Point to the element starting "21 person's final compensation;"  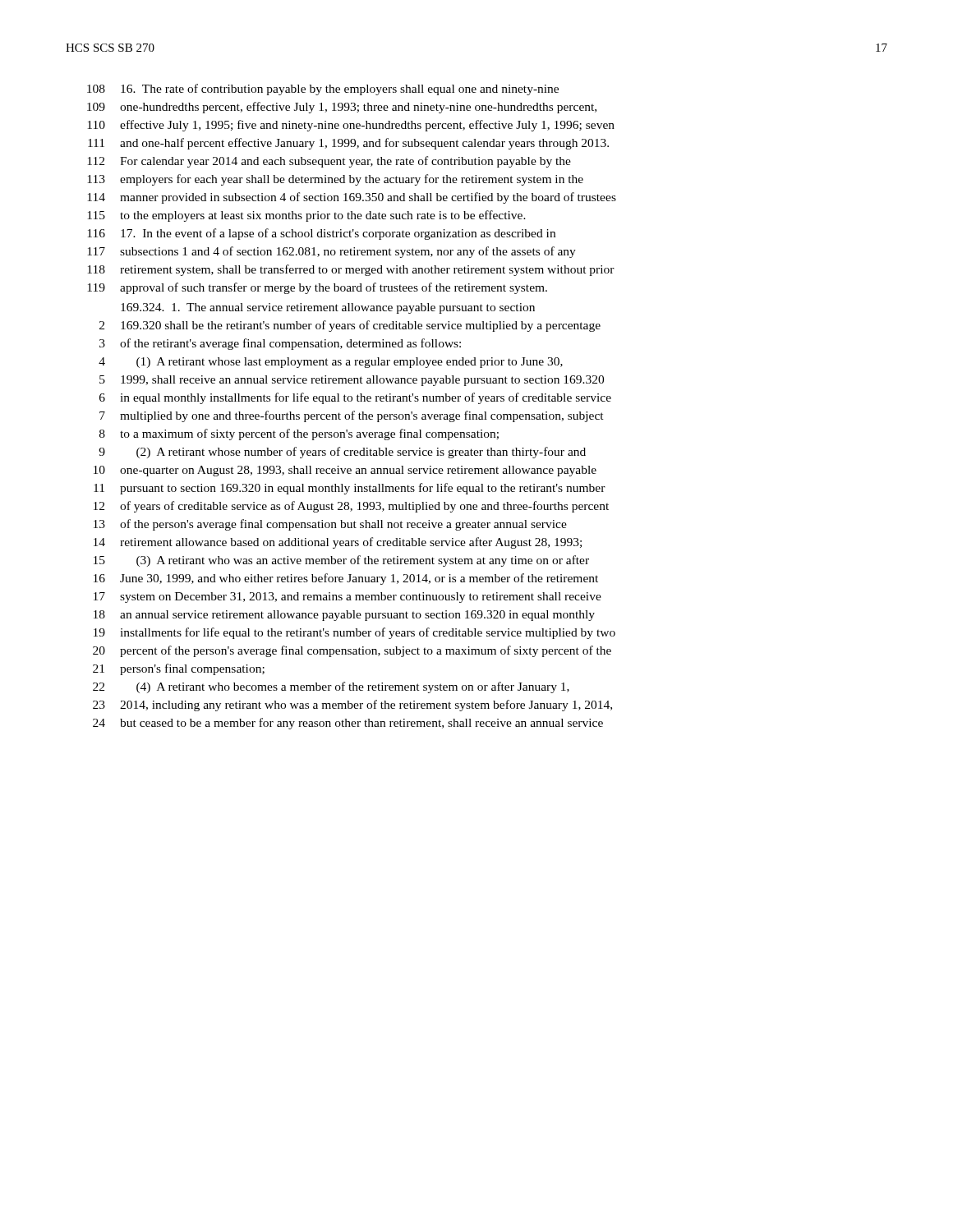click(179, 669)
